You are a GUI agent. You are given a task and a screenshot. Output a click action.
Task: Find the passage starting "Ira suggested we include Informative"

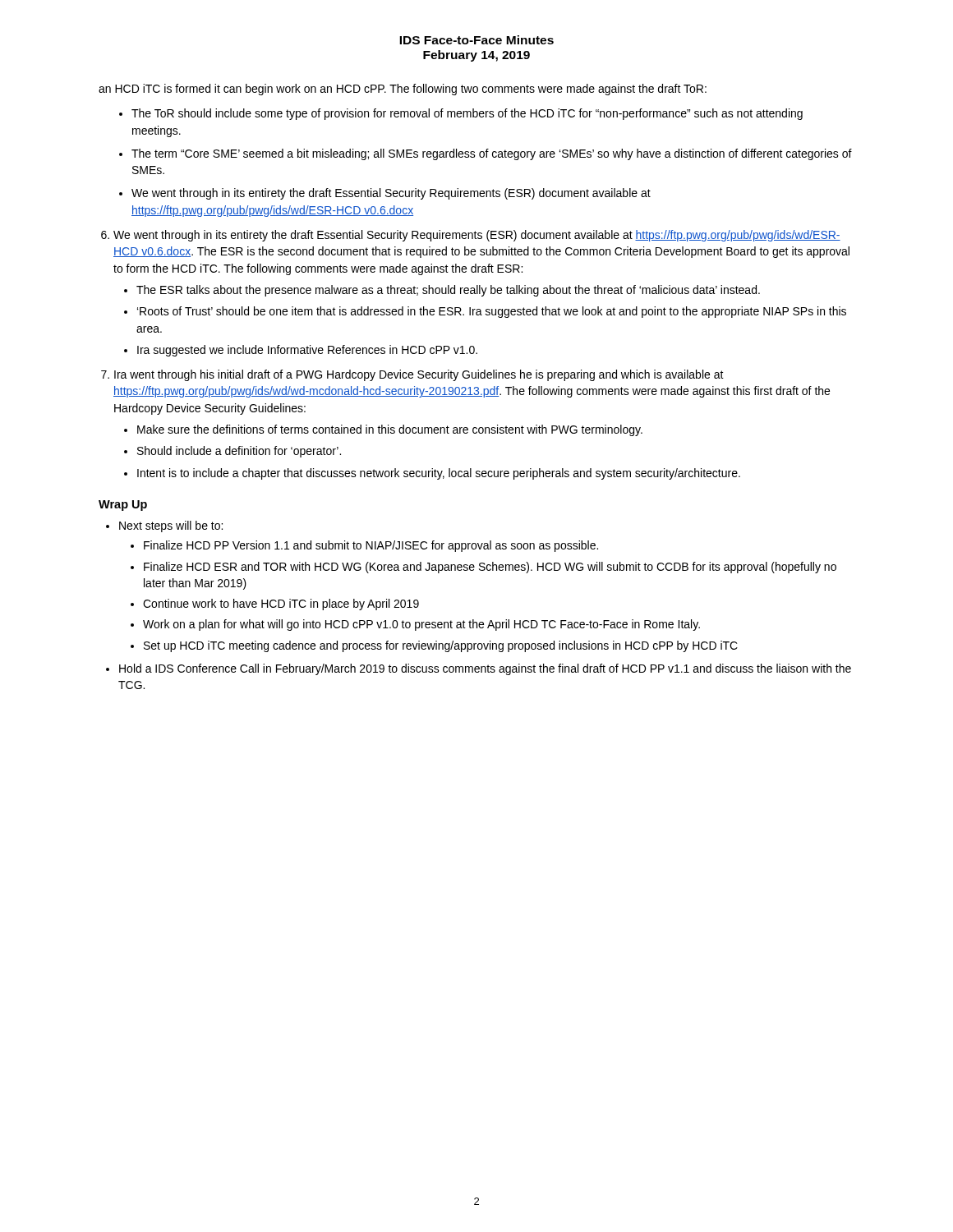pos(307,350)
